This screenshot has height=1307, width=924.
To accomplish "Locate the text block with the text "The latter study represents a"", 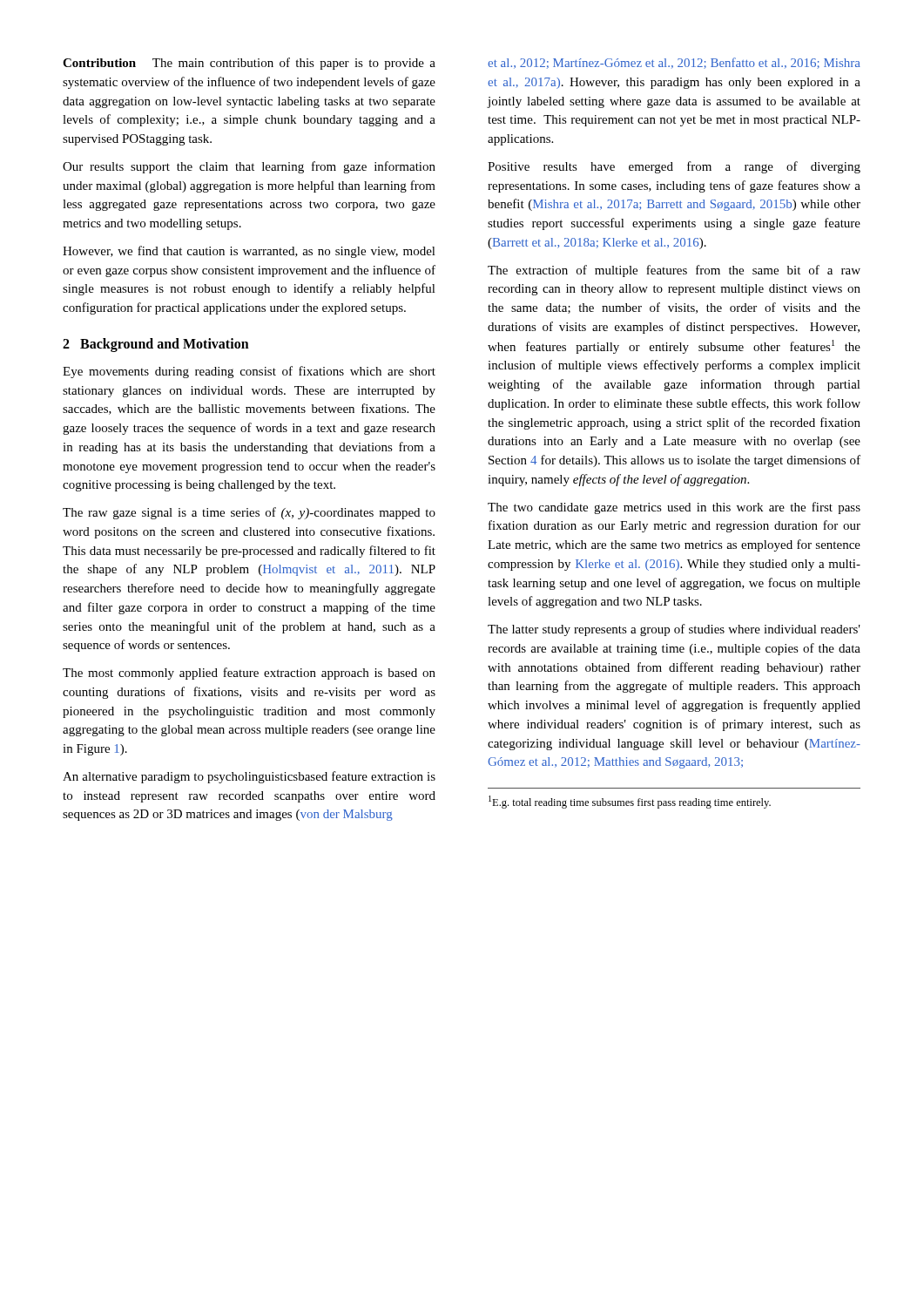I will pyautogui.click(x=674, y=695).
